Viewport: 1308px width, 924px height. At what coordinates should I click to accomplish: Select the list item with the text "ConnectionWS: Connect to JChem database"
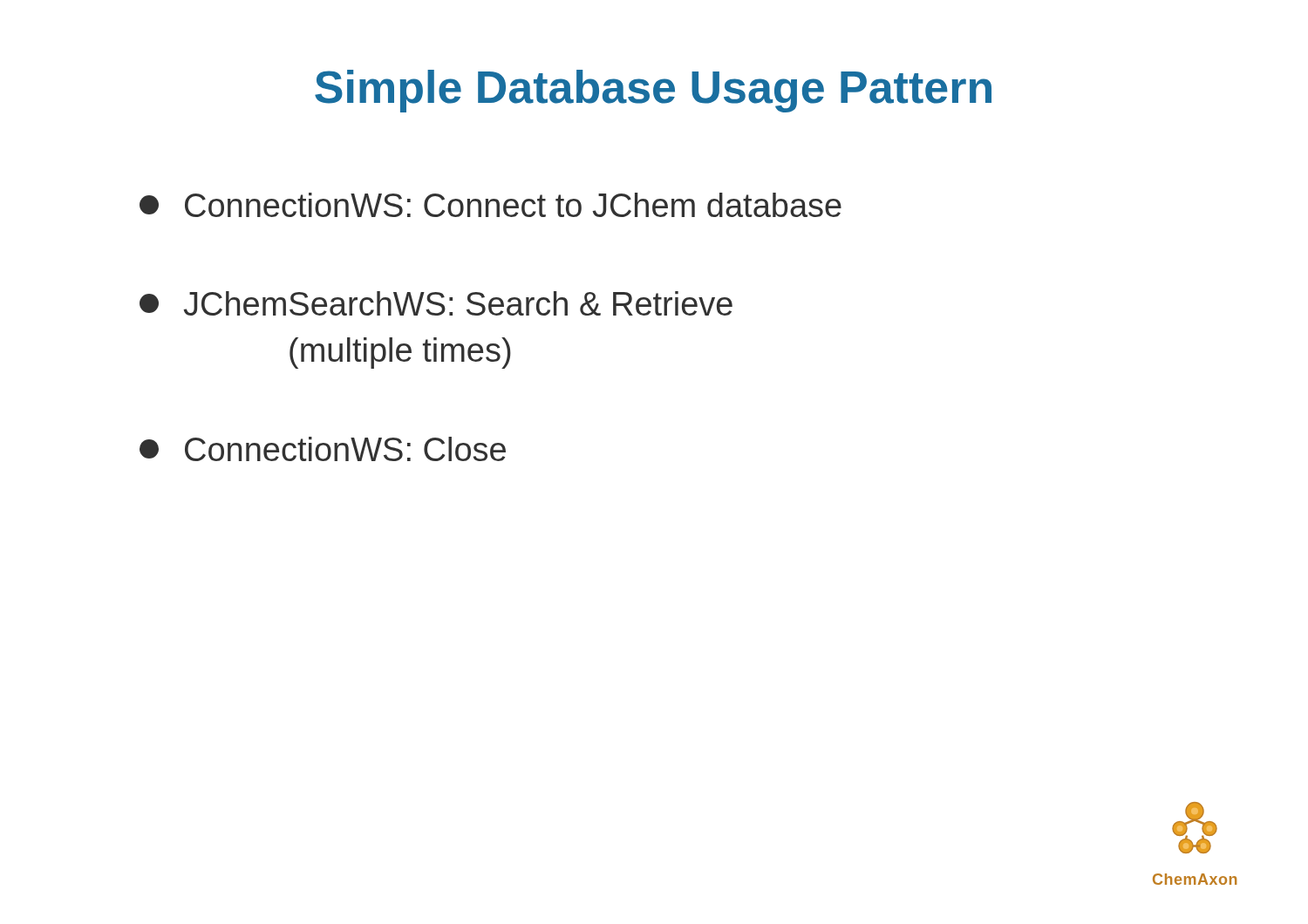coord(491,206)
